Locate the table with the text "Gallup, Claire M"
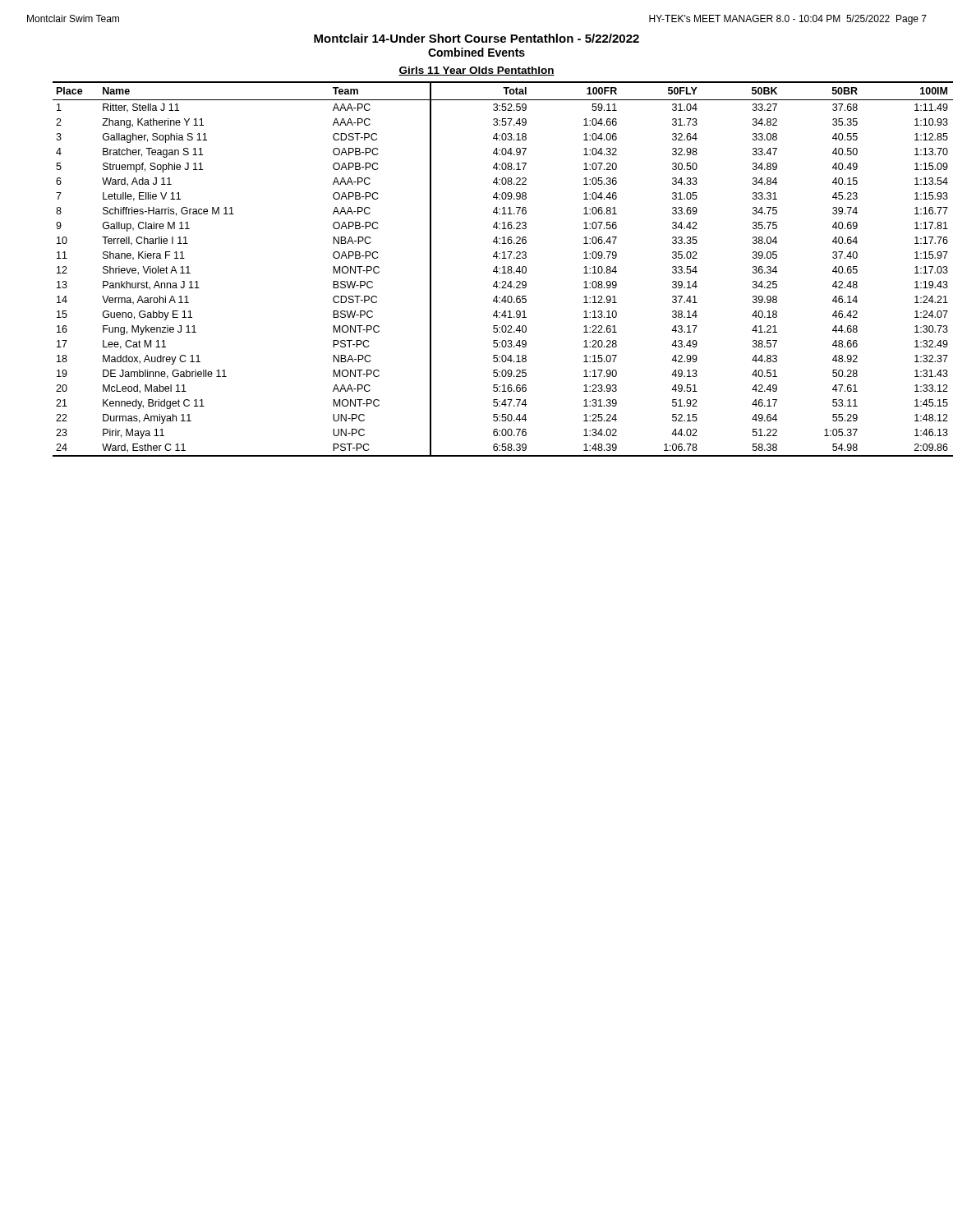Image resolution: width=953 pixels, height=1232 pixels. point(476,269)
